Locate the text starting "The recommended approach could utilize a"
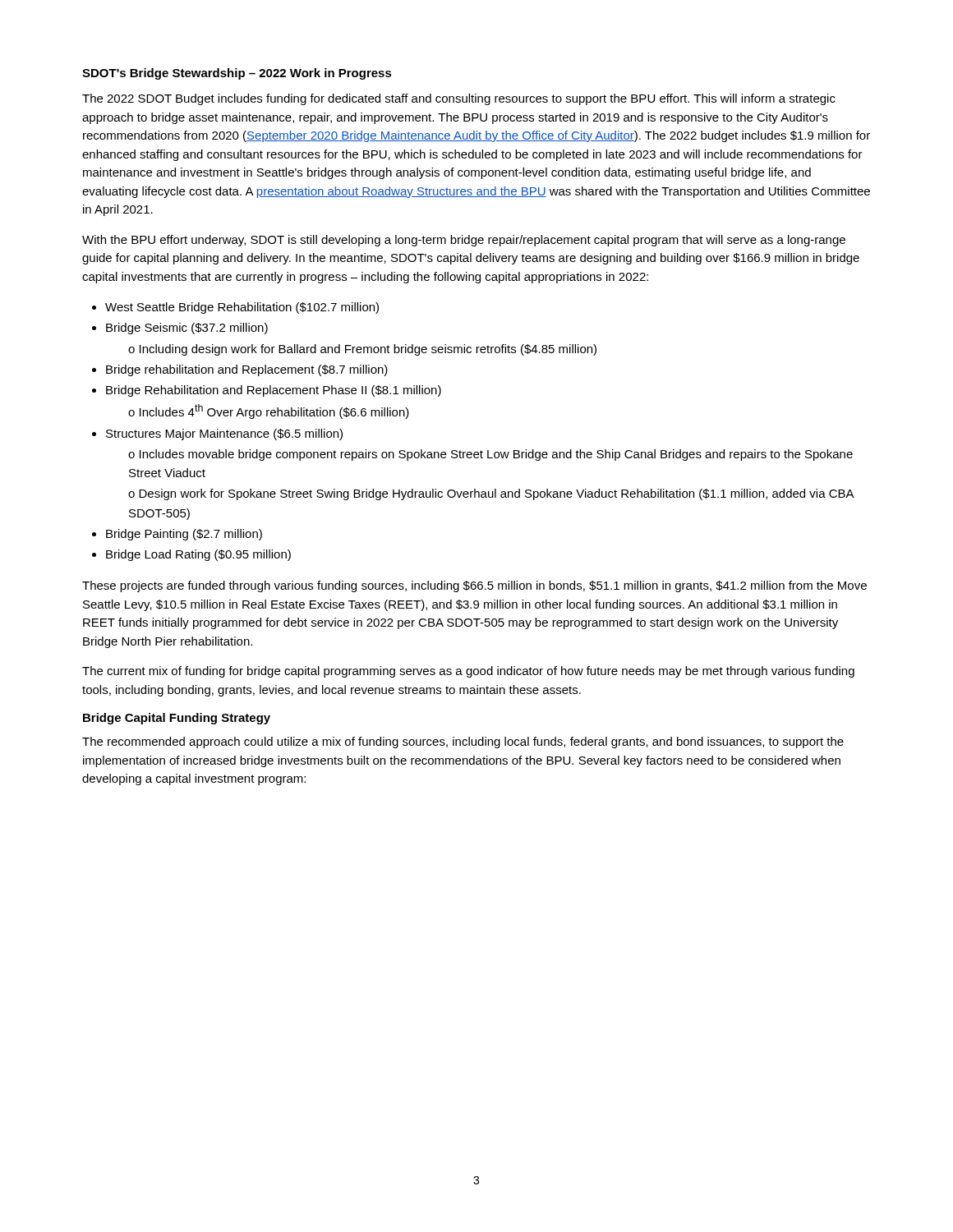The height and width of the screenshot is (1232, 953). coord(463,760)
